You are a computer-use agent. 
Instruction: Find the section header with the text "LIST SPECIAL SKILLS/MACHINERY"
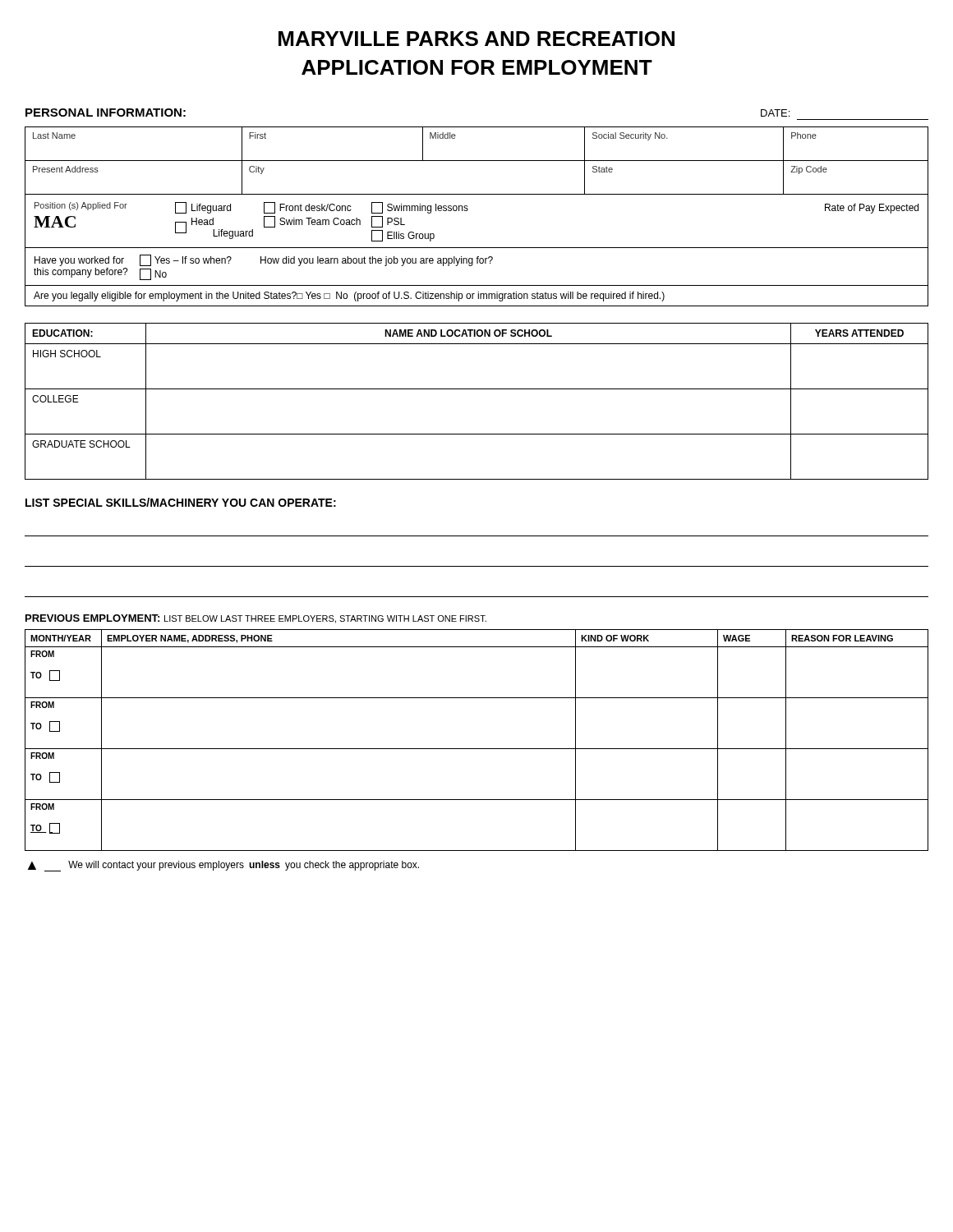(181, 503)
